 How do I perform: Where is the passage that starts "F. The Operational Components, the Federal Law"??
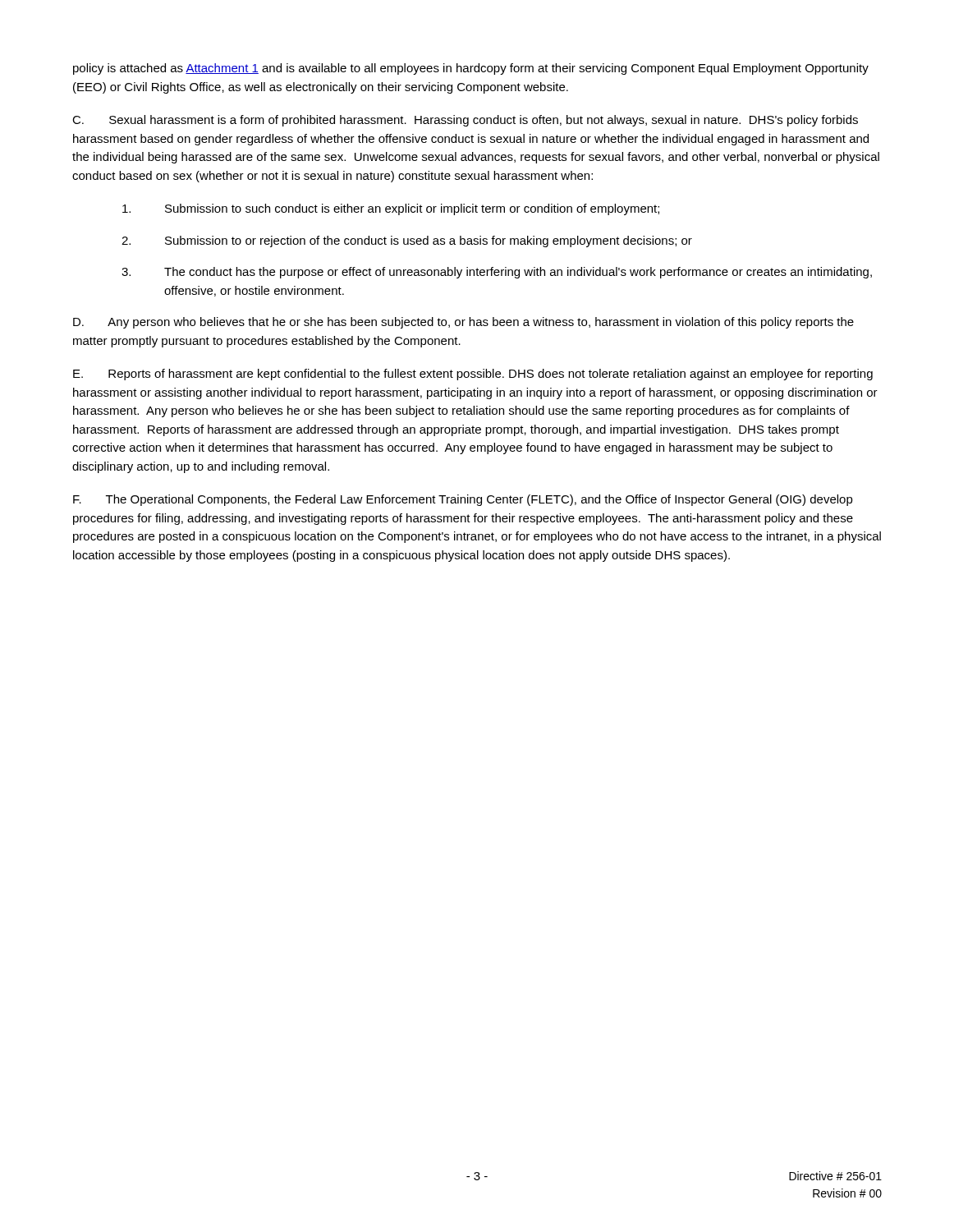coord(477,527)
